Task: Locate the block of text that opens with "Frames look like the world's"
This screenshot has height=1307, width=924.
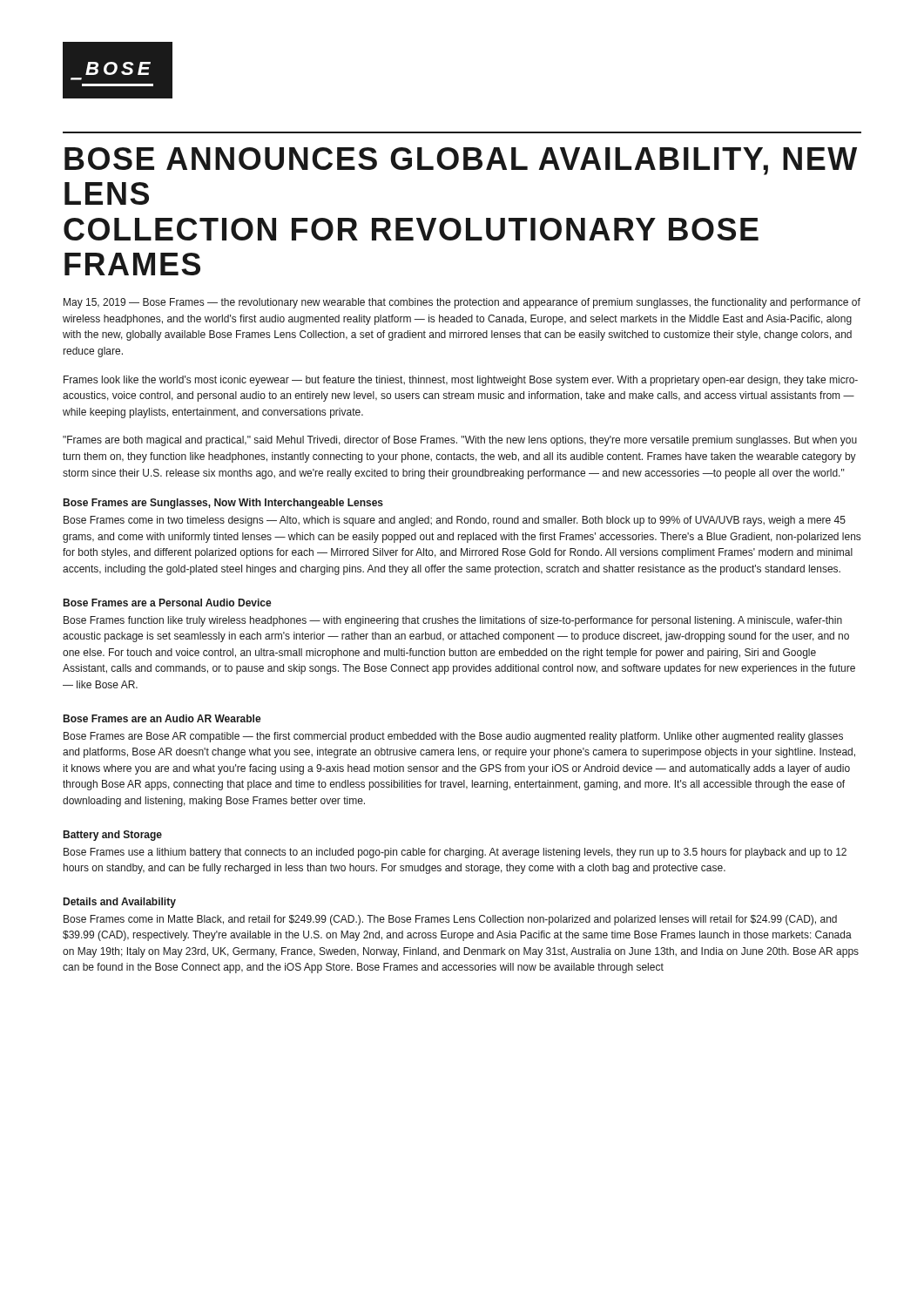Action: (460, 396)
